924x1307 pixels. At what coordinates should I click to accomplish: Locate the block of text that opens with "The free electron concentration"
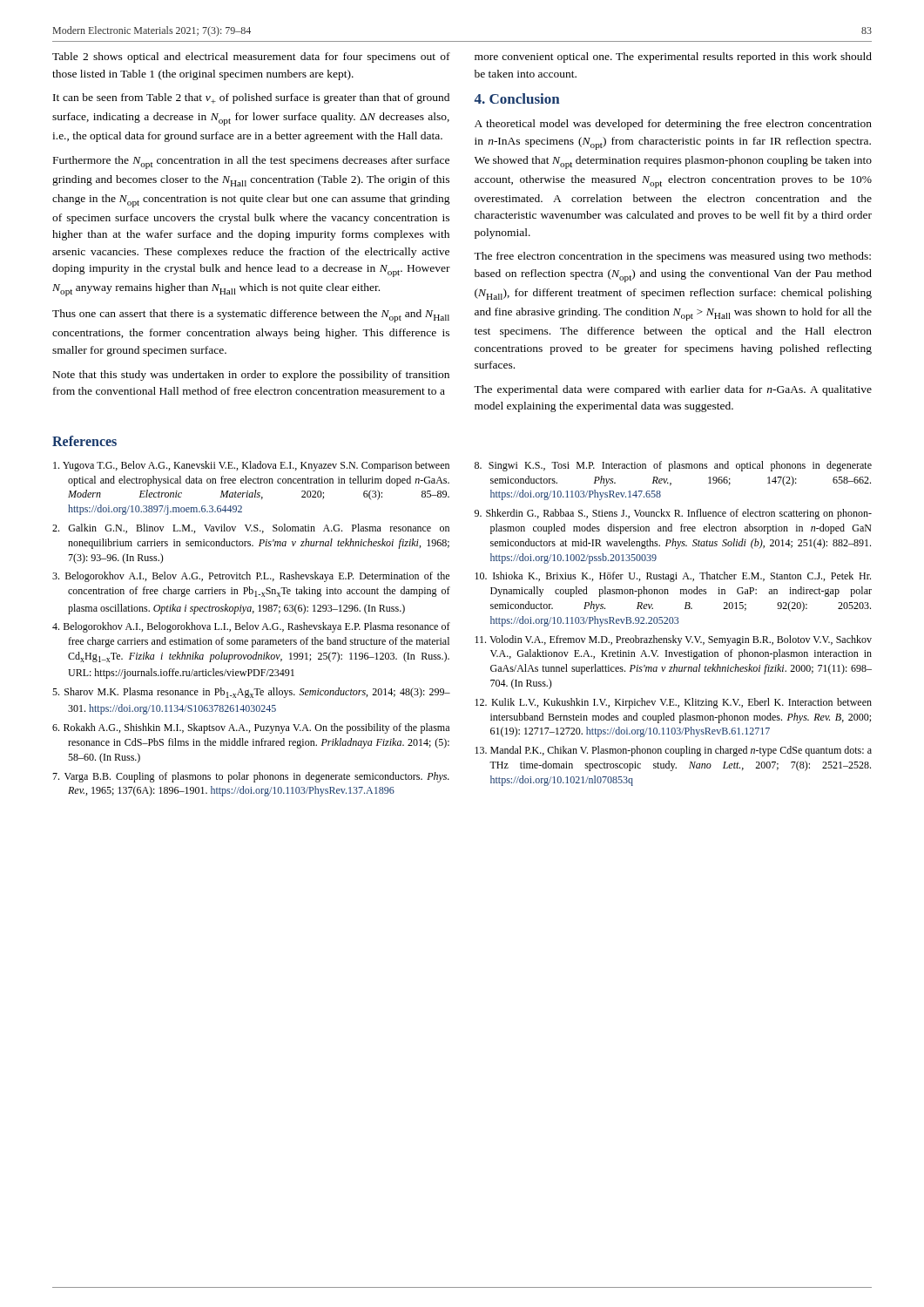[x=673, y=311]
